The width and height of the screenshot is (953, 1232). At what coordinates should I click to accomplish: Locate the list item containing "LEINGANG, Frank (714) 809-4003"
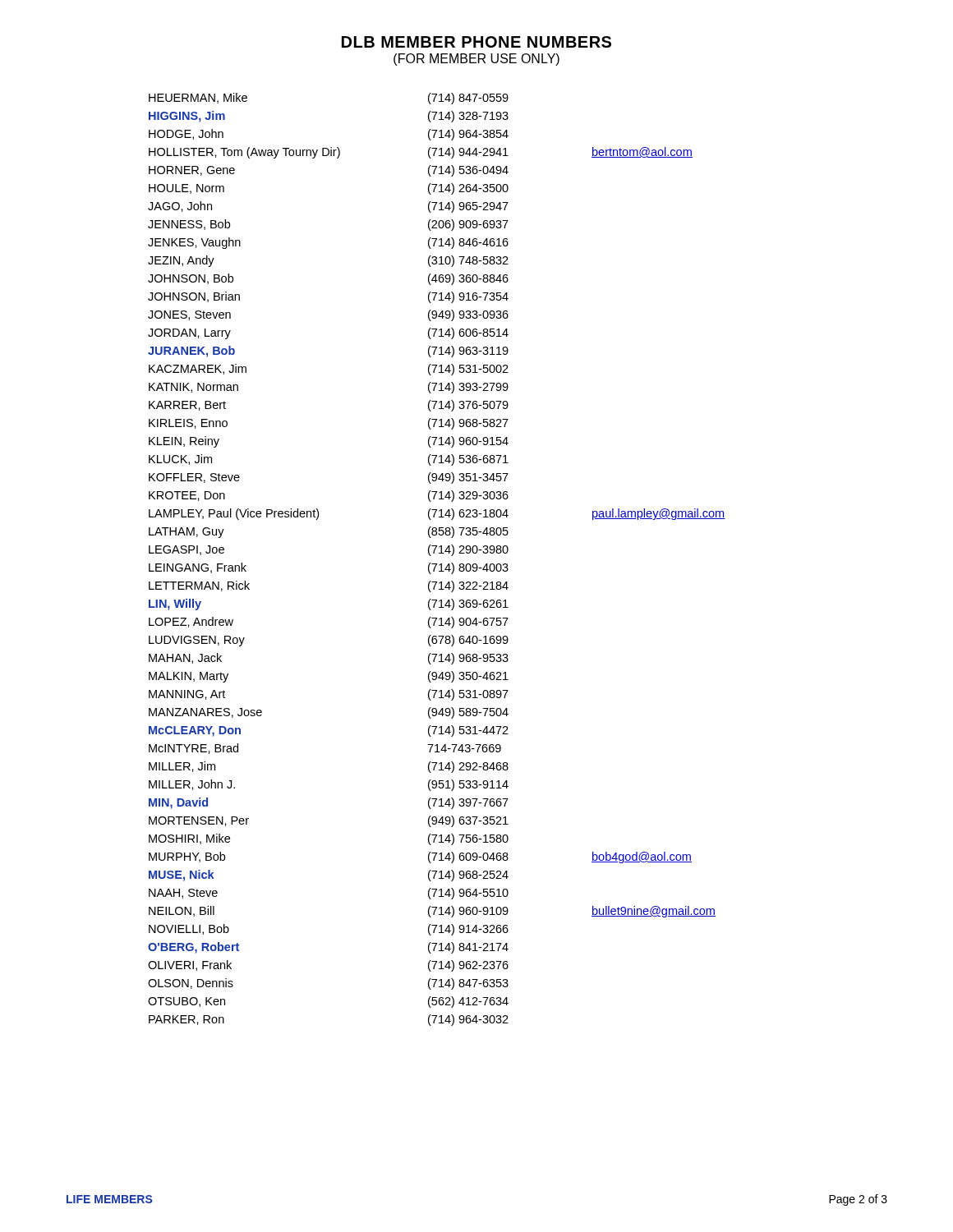(196, 568)
